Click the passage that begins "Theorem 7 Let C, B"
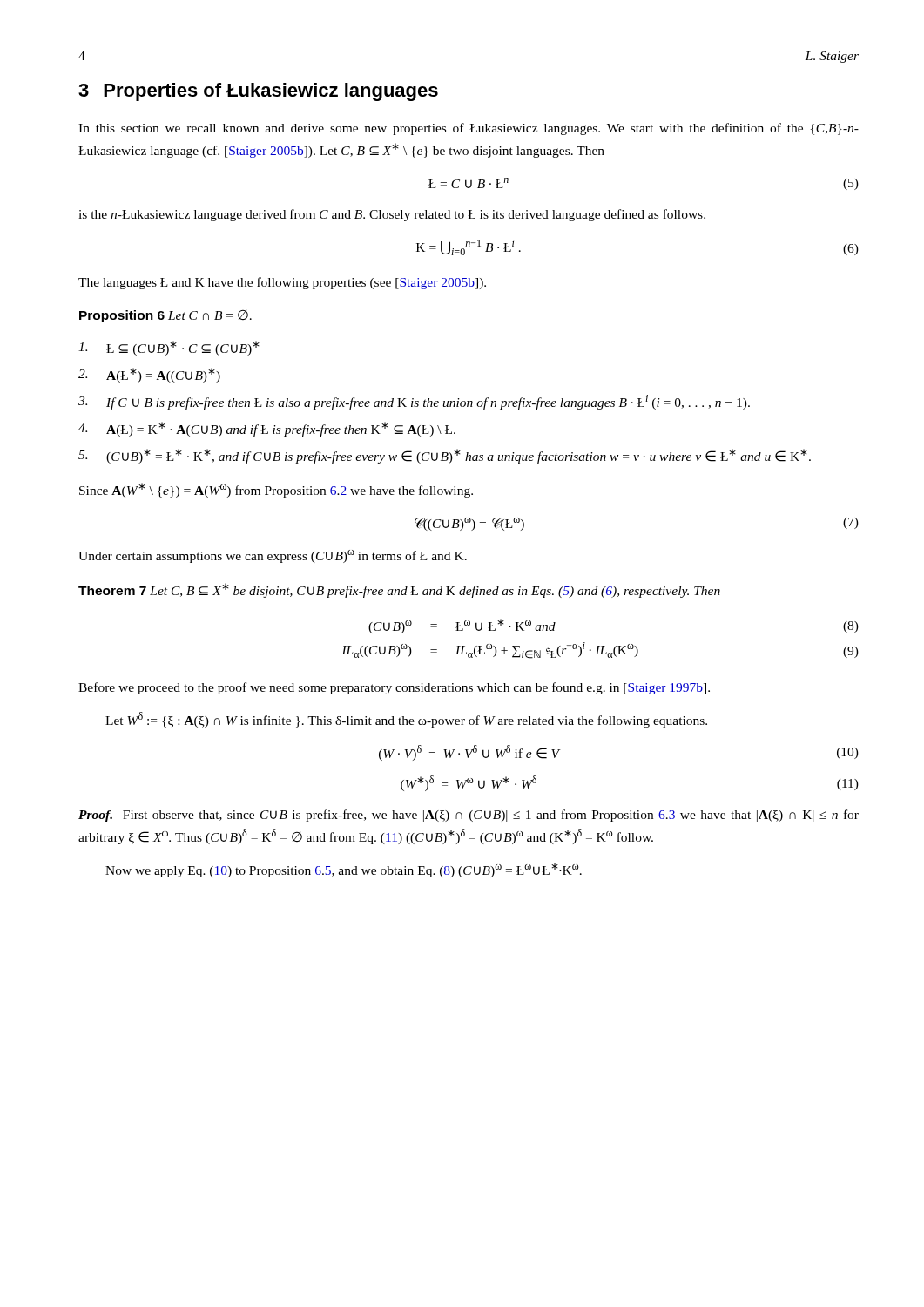Image resolution: width=924 pixels, height=1307 pixels. (x=469, y=590)
